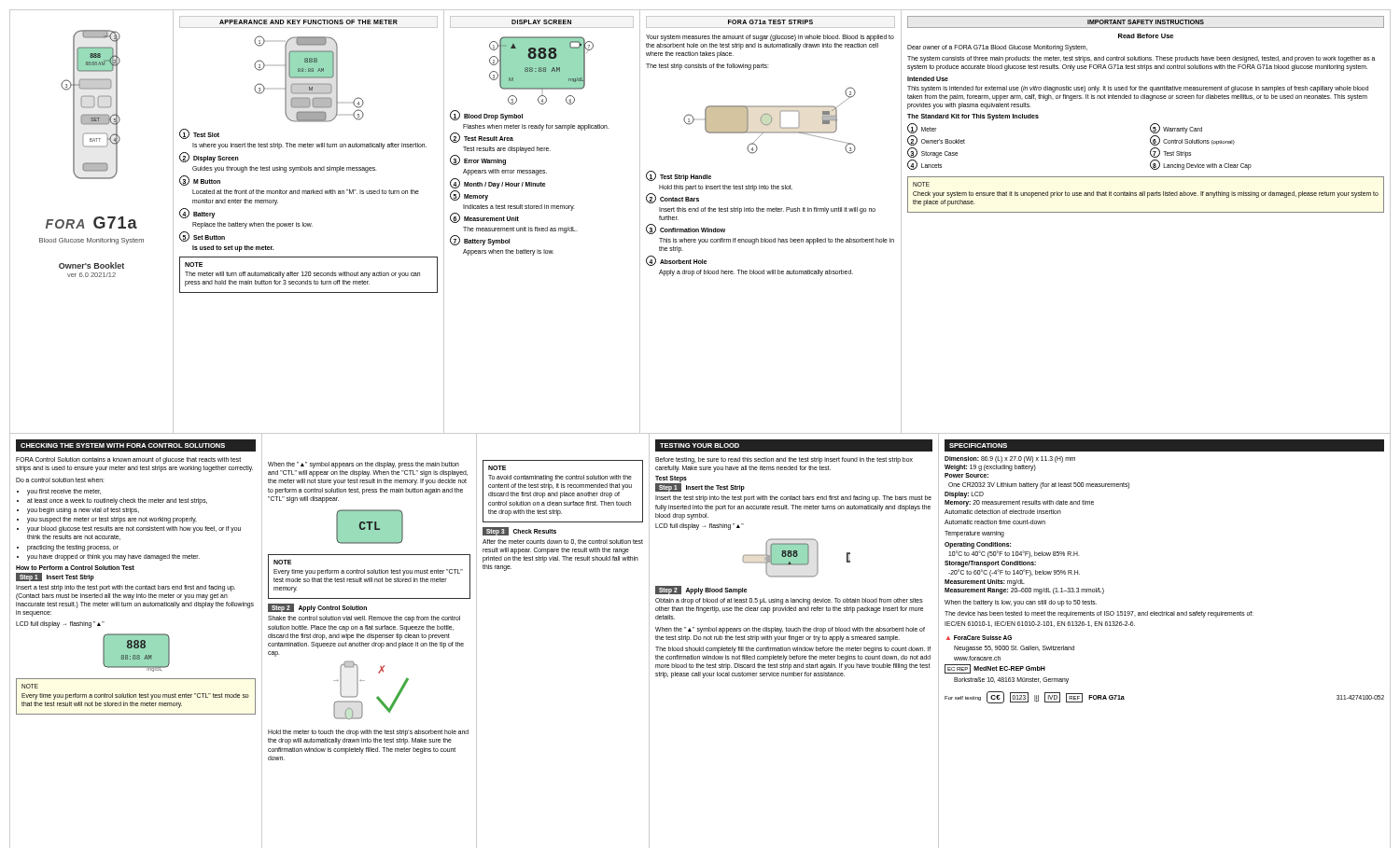Locate the text starting "The Standard Kit"
The height and width of the screenshot is (848, 1400).
(1146, 142)
